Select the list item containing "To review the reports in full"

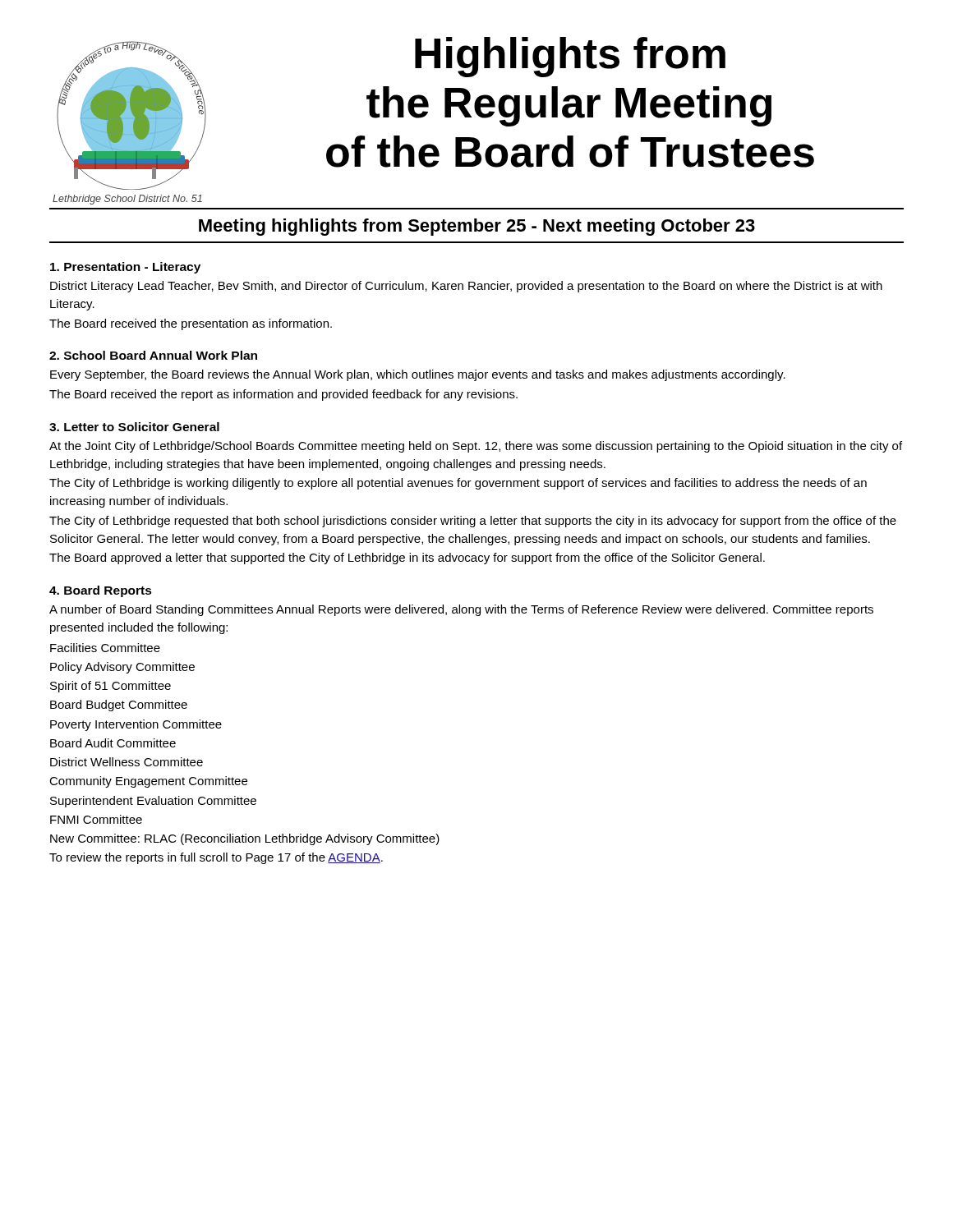[216, 857]
